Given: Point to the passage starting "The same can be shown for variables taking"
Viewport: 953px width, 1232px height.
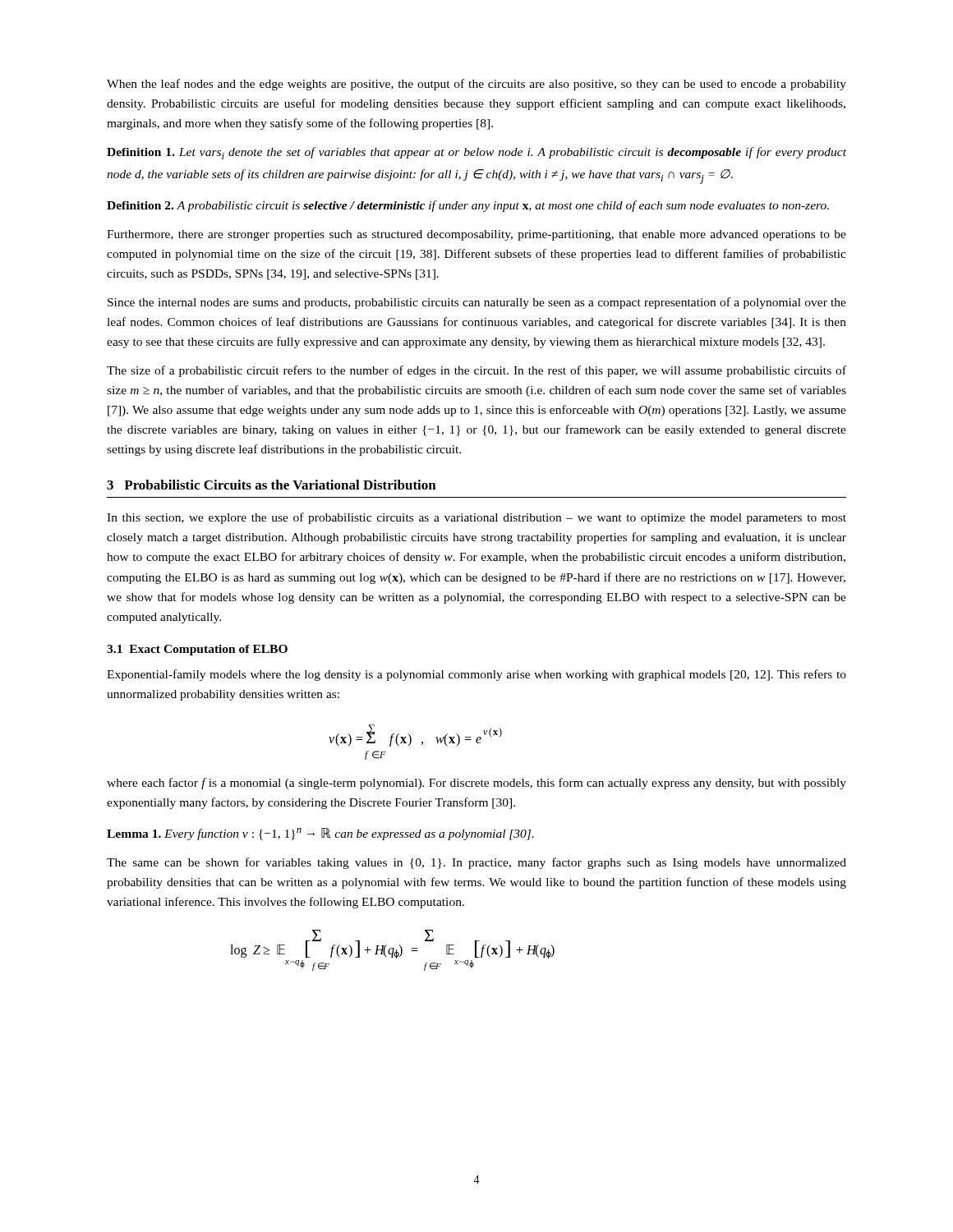Looking at the screenshot, I should pos(476,882).
